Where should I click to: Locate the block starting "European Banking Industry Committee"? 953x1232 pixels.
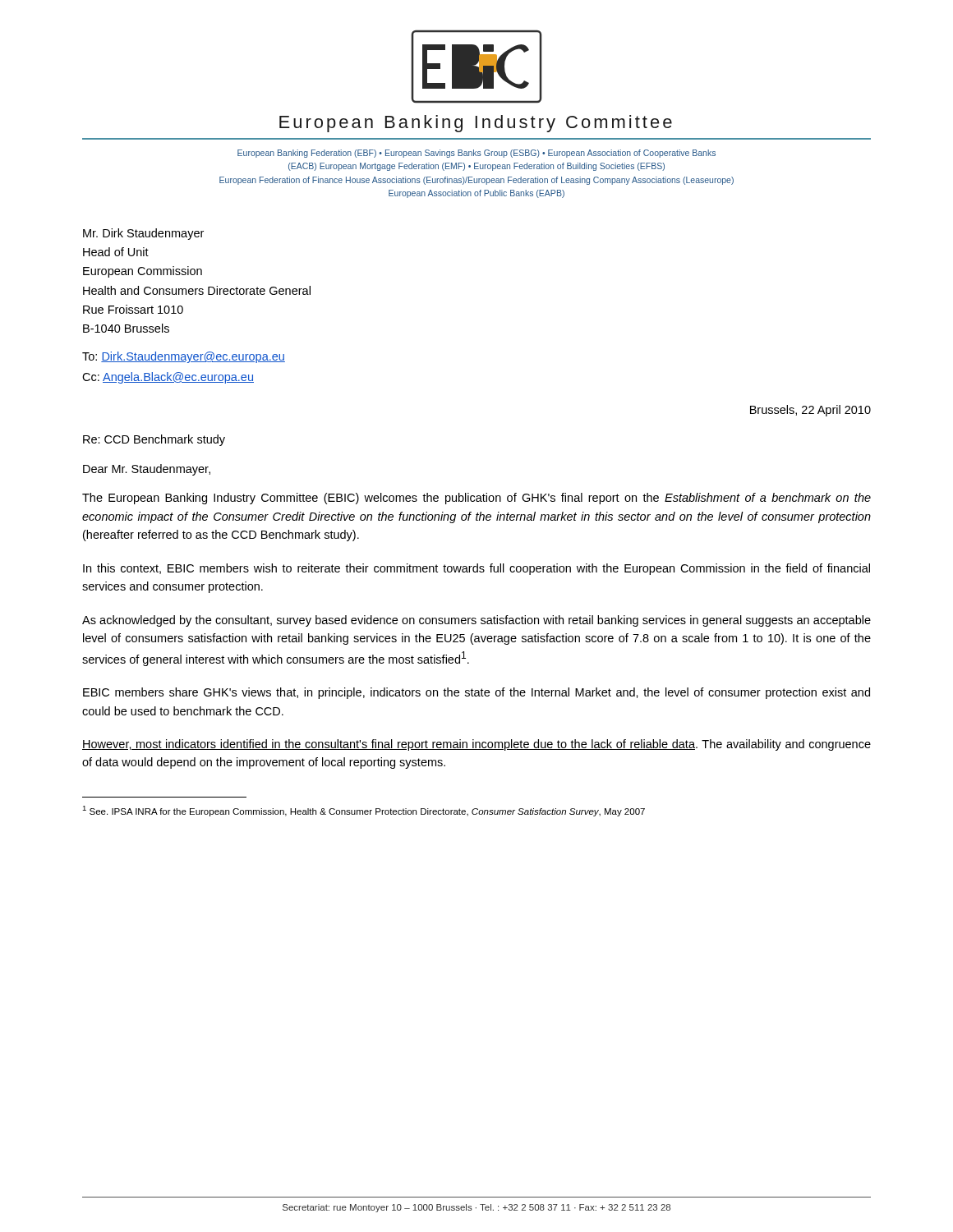[x=476, y=122]
